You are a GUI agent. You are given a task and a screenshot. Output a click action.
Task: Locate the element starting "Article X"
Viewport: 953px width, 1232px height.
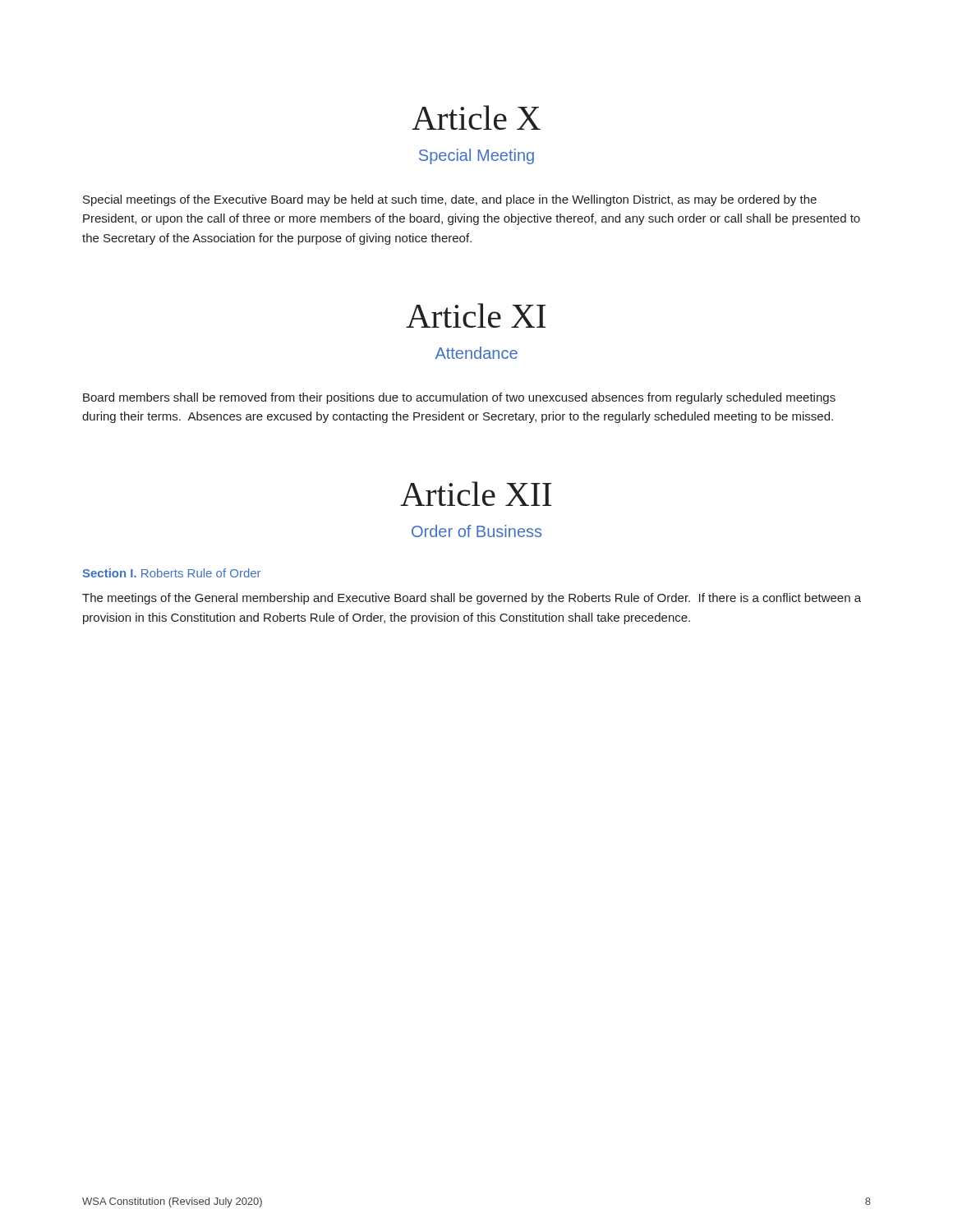point(476,118)
